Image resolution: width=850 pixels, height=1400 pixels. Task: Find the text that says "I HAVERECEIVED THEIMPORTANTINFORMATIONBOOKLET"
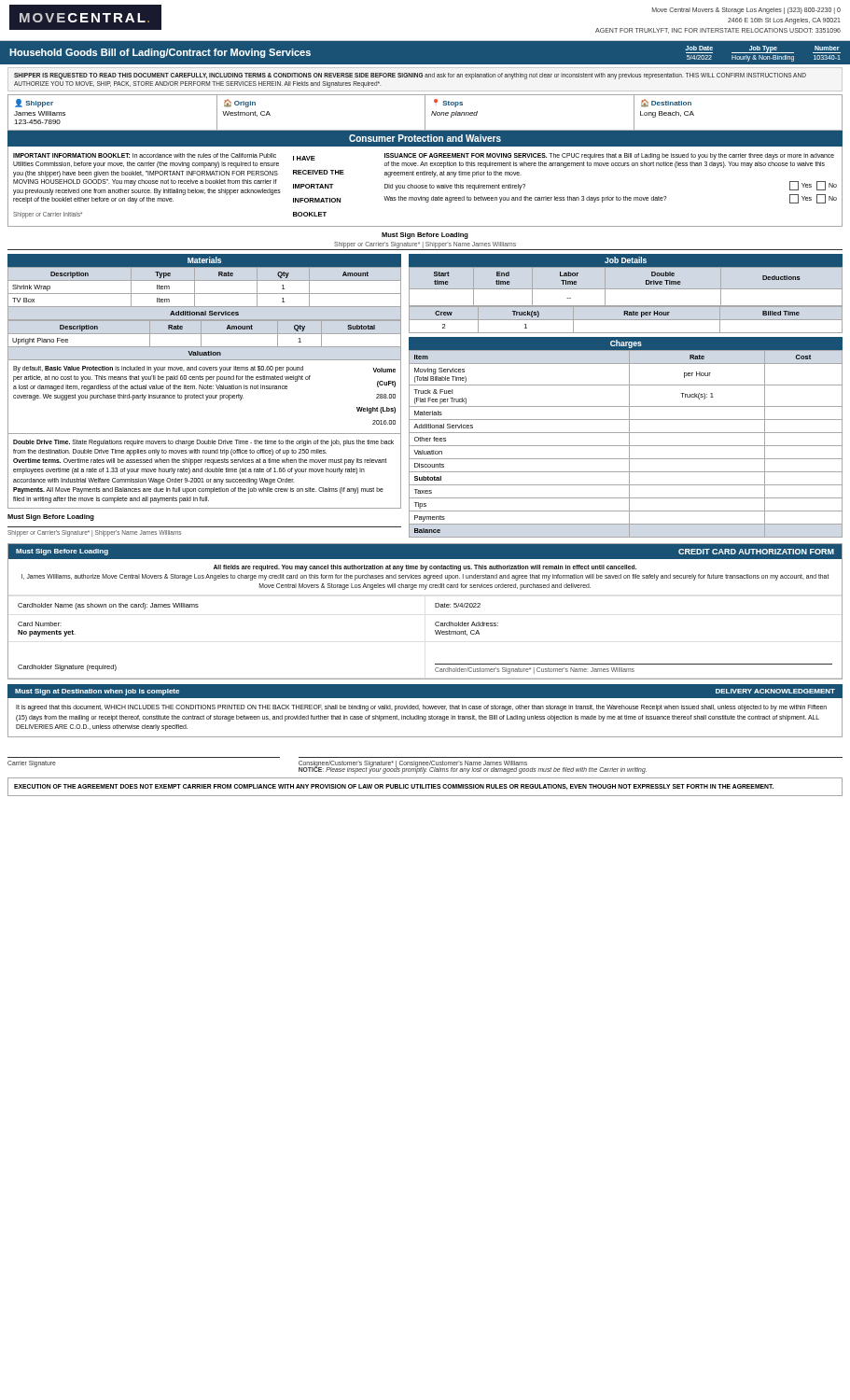(318, 186)
